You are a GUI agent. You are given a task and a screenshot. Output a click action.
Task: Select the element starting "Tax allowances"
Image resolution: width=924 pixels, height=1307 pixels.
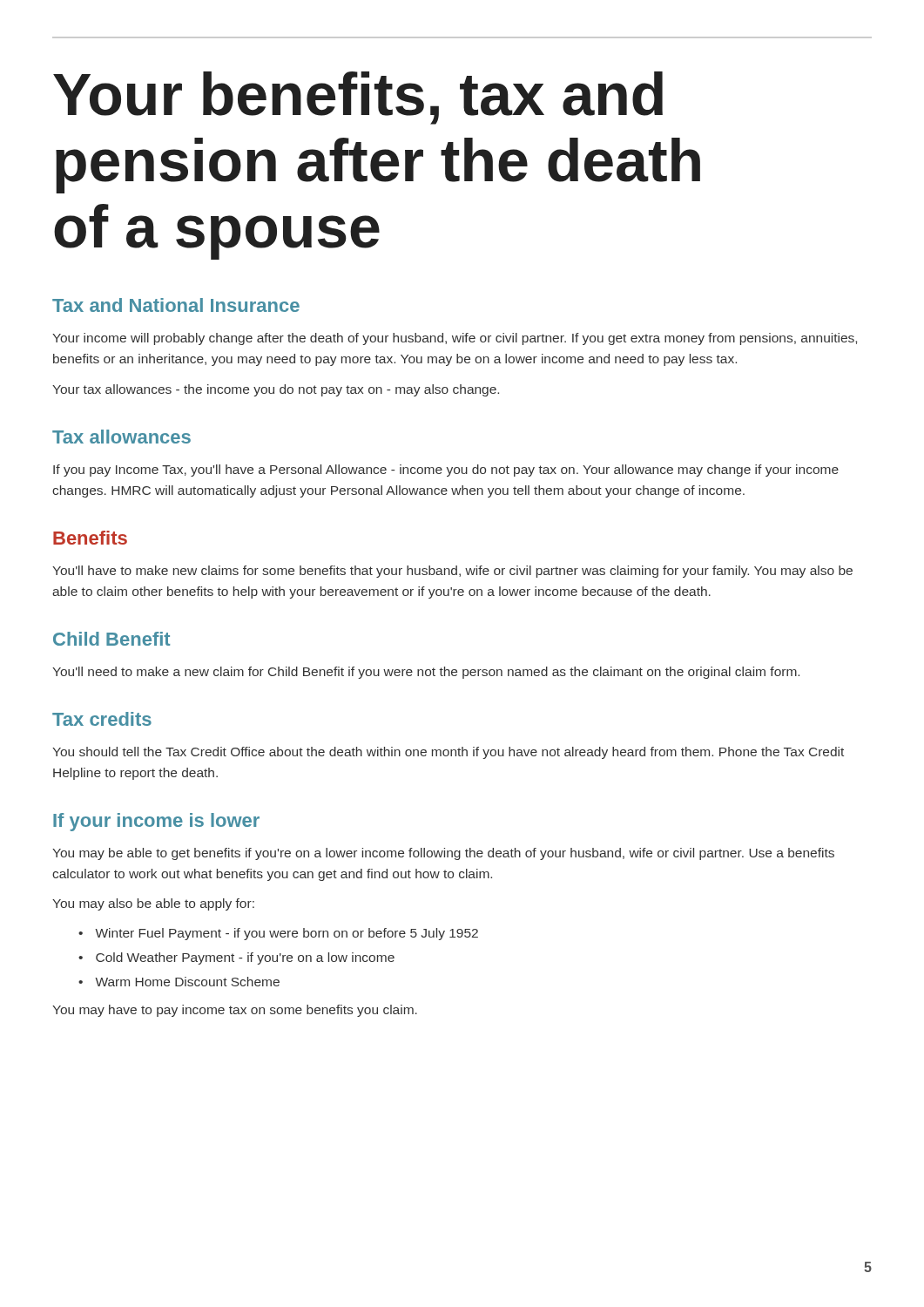(121, 437)
